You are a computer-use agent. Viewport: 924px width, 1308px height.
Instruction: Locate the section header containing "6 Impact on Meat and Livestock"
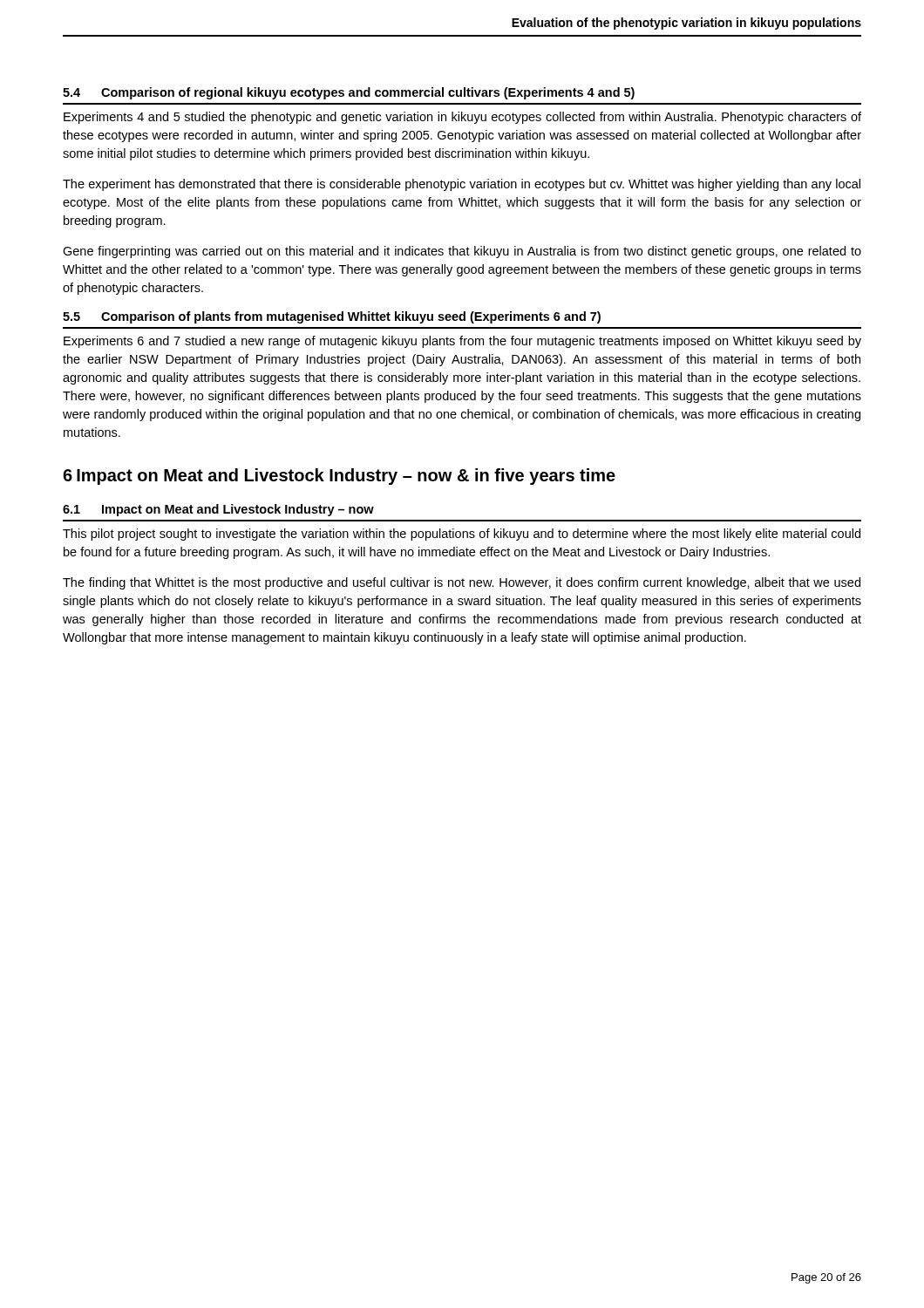462,476
